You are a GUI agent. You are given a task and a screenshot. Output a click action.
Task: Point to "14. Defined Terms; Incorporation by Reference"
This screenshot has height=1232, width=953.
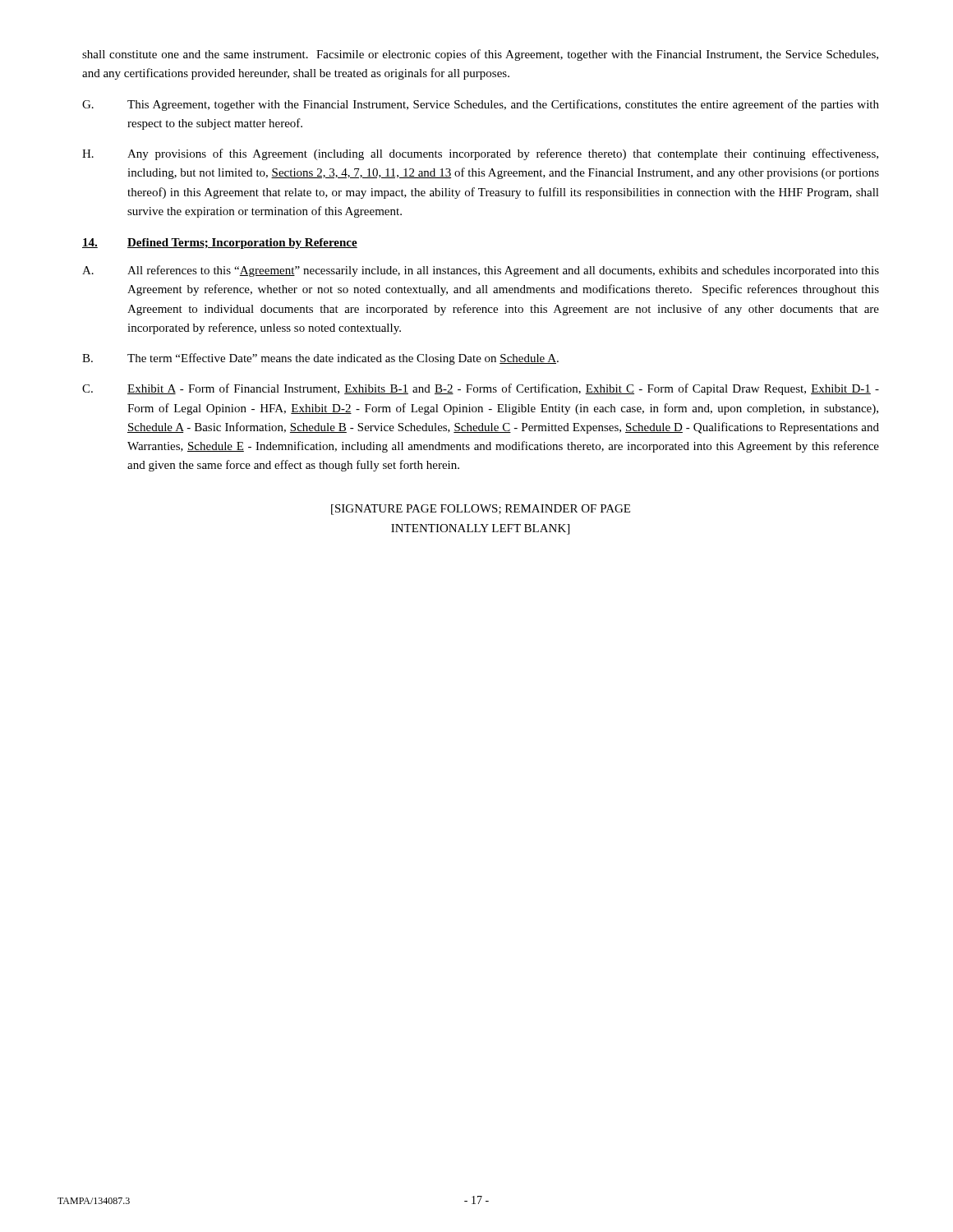(x=220, y=243)
